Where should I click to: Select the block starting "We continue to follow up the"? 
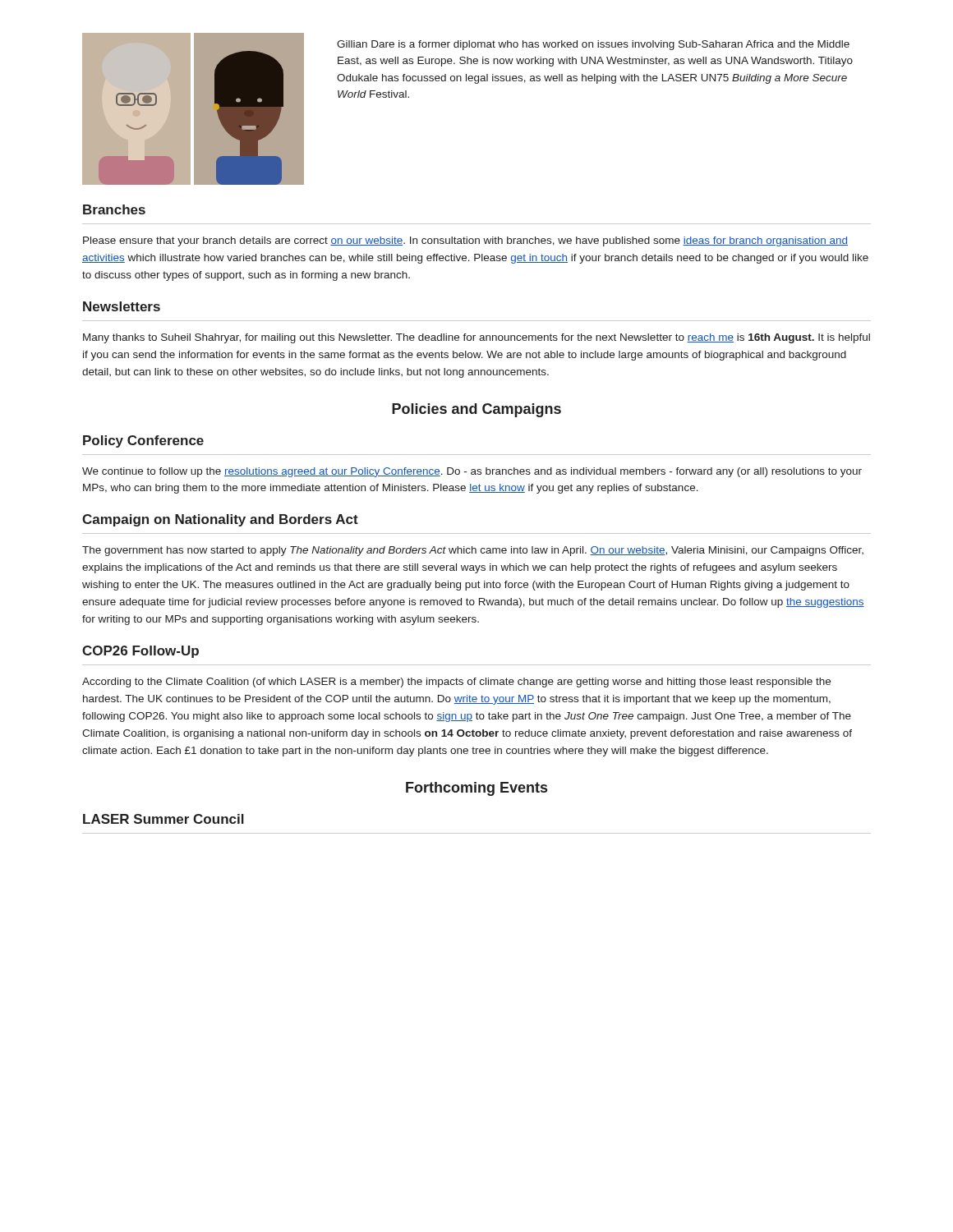pyautogui.click(x=472, y=479)
